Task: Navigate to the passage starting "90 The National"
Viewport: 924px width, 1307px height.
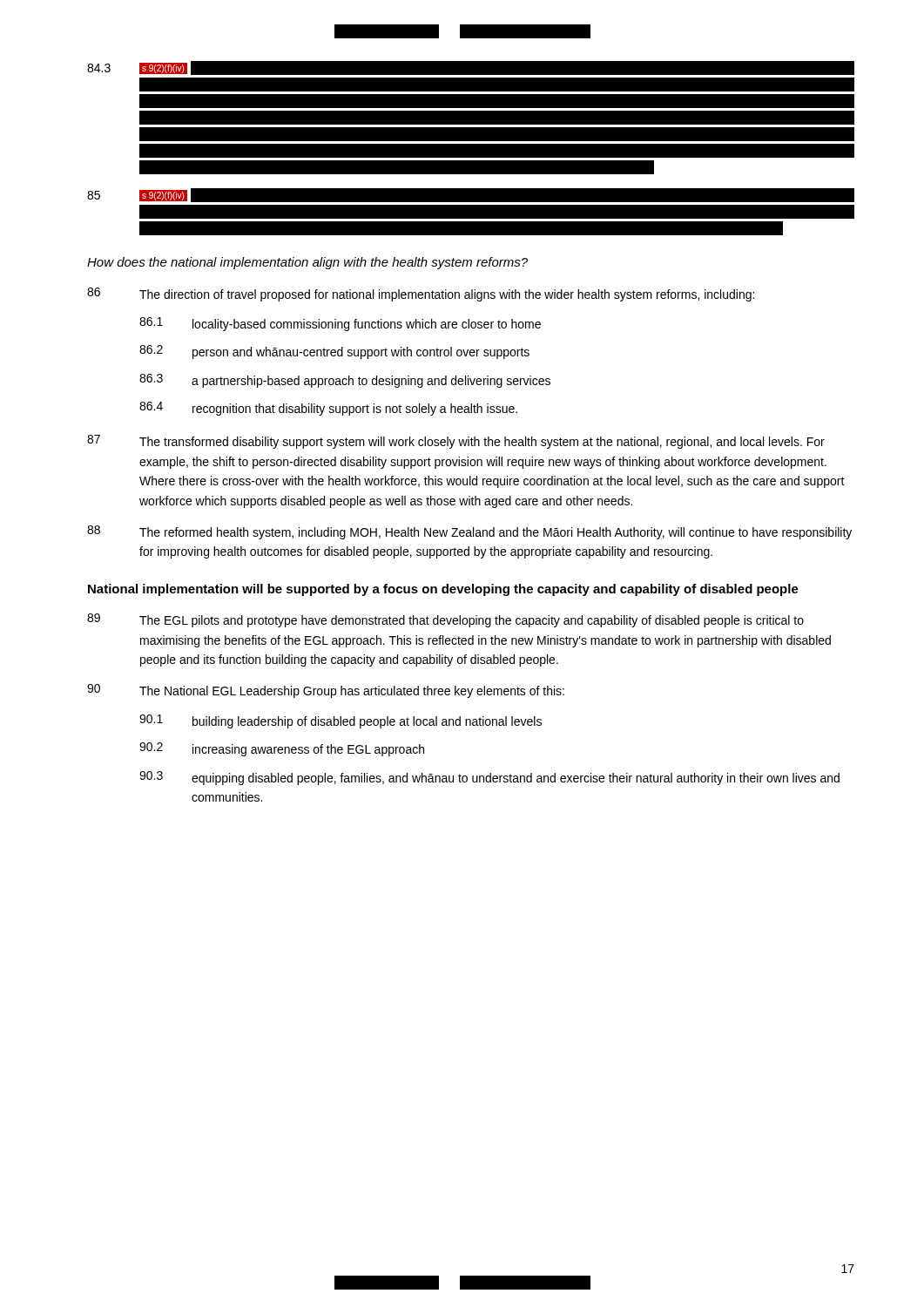Action: [471, 692]
